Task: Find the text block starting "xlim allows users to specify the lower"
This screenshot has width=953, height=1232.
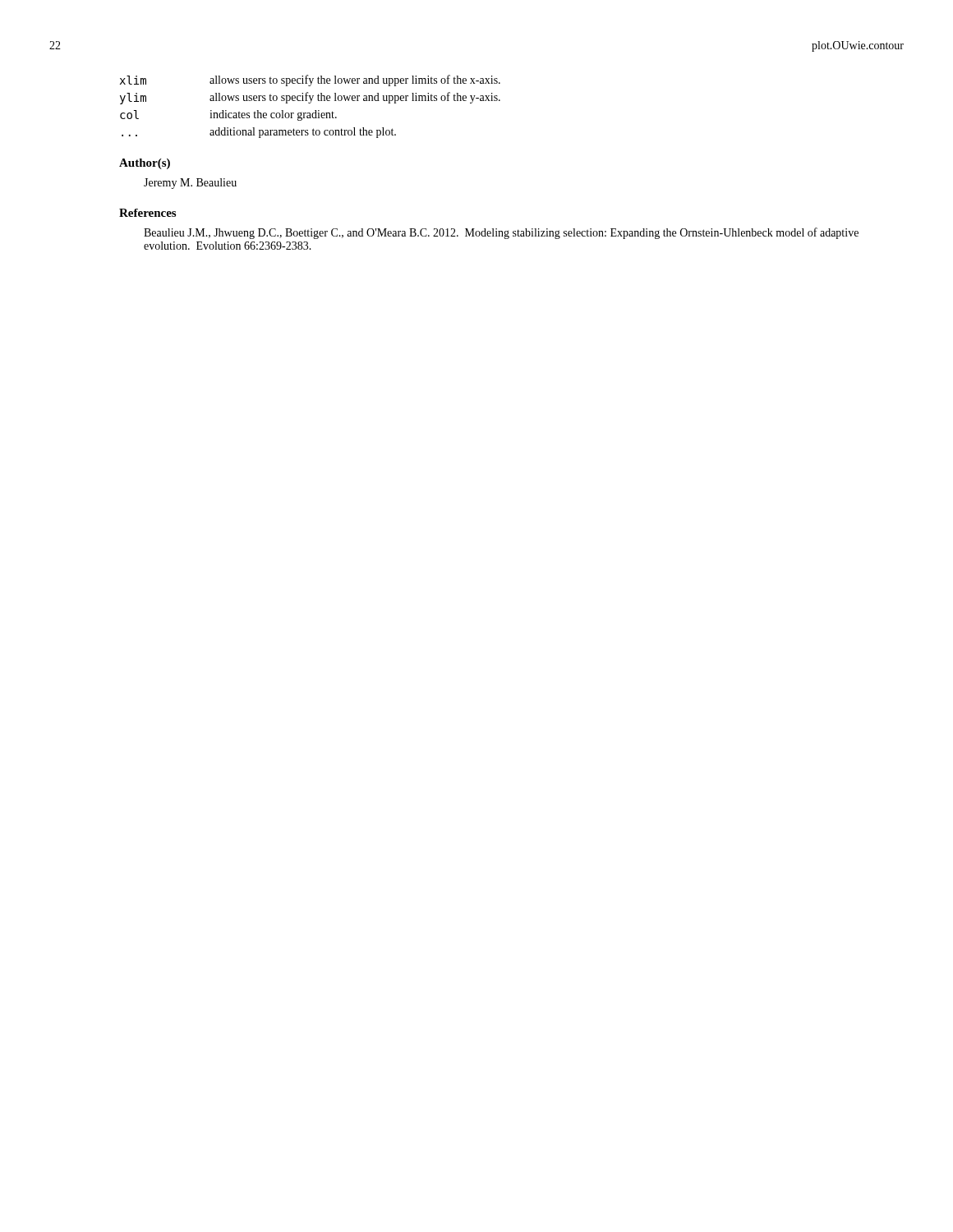Action: tap(511, 81)
